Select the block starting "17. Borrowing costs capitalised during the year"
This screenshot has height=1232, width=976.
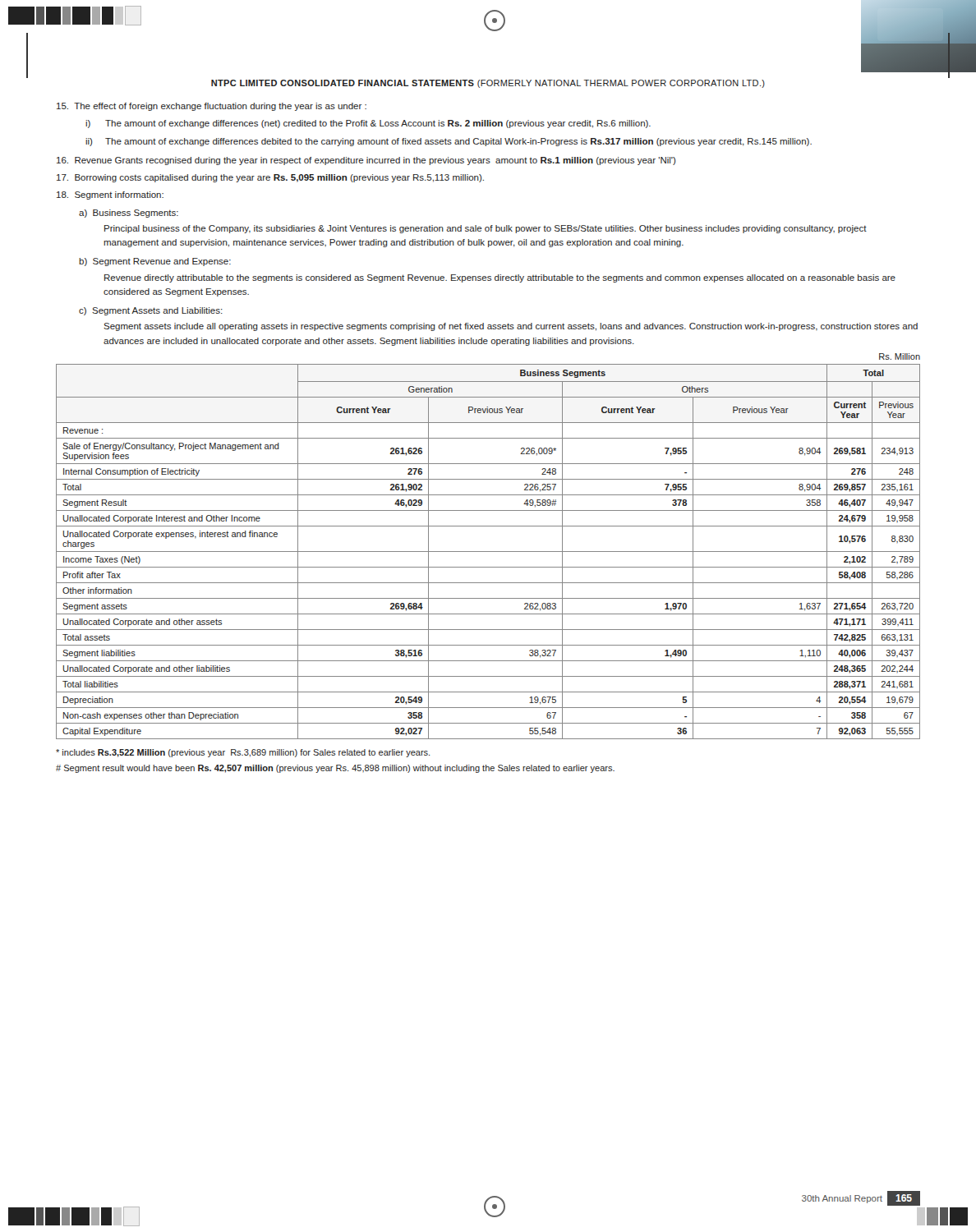(x=270, y=177)
